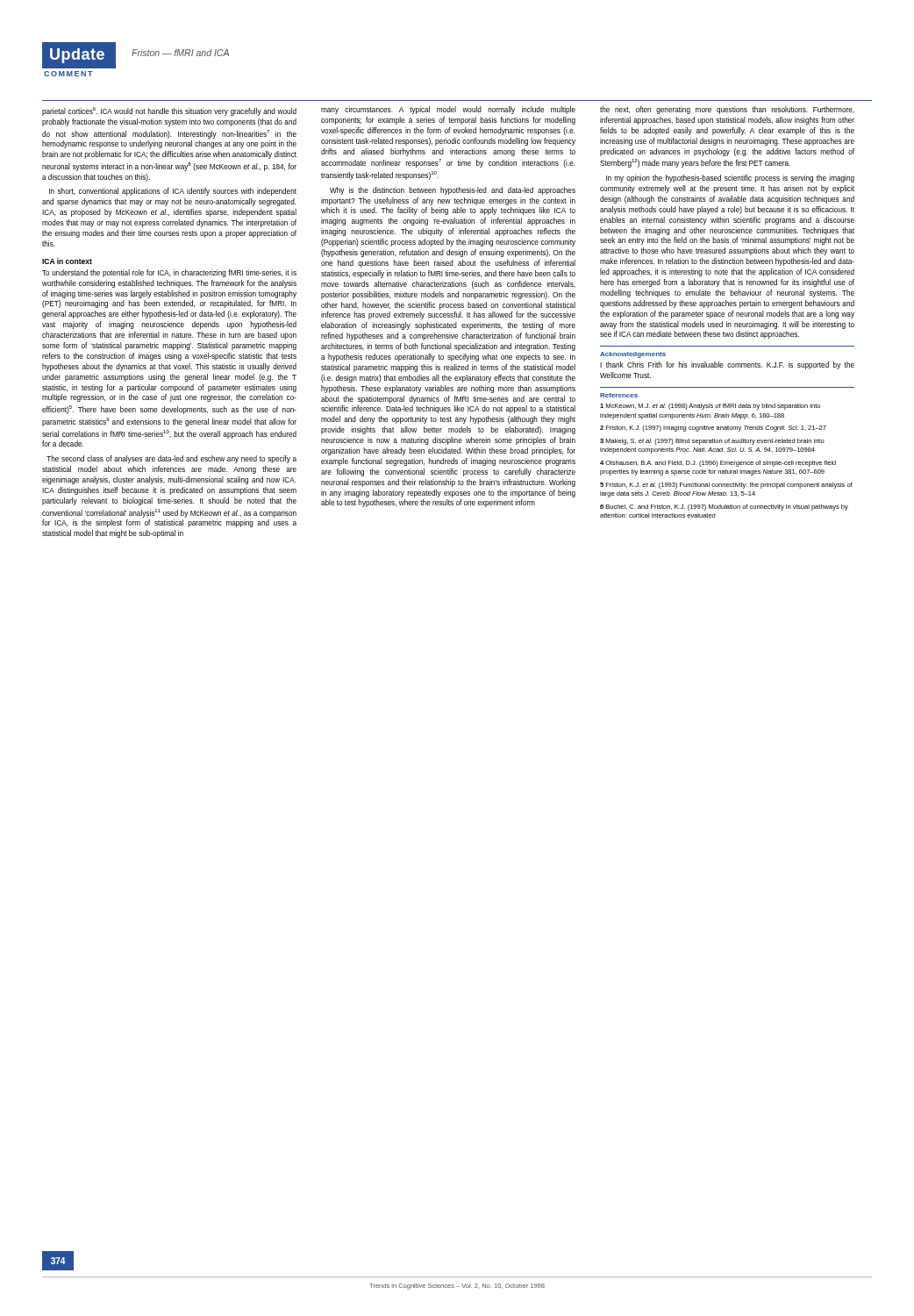Image resolution: width=914 pixels, height=1316 pixels.
Task: Click on the passage starting "The second class of analyses are"
Action: [169, 497]
